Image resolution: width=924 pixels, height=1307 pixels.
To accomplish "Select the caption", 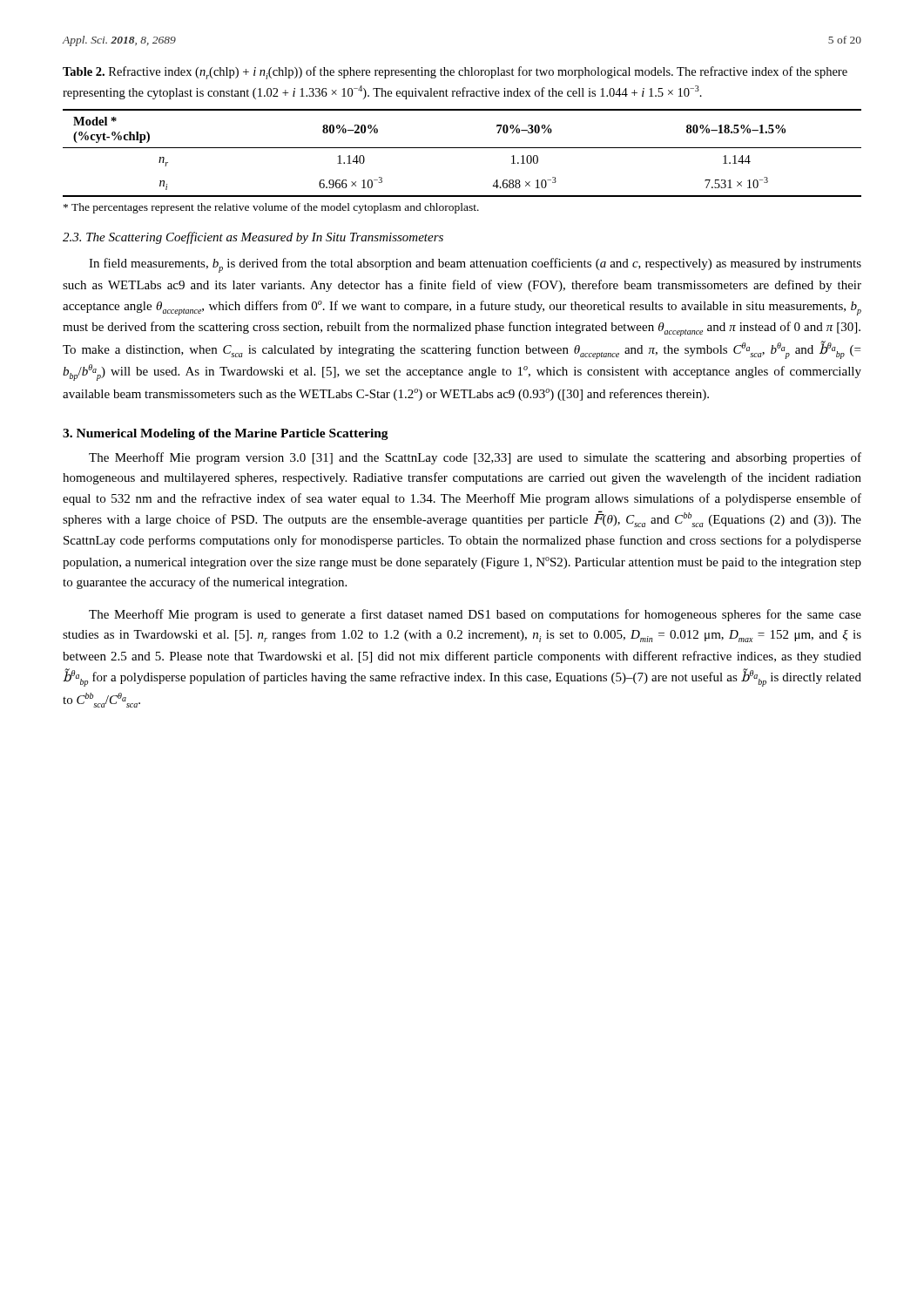I will [x=455, y=82].
